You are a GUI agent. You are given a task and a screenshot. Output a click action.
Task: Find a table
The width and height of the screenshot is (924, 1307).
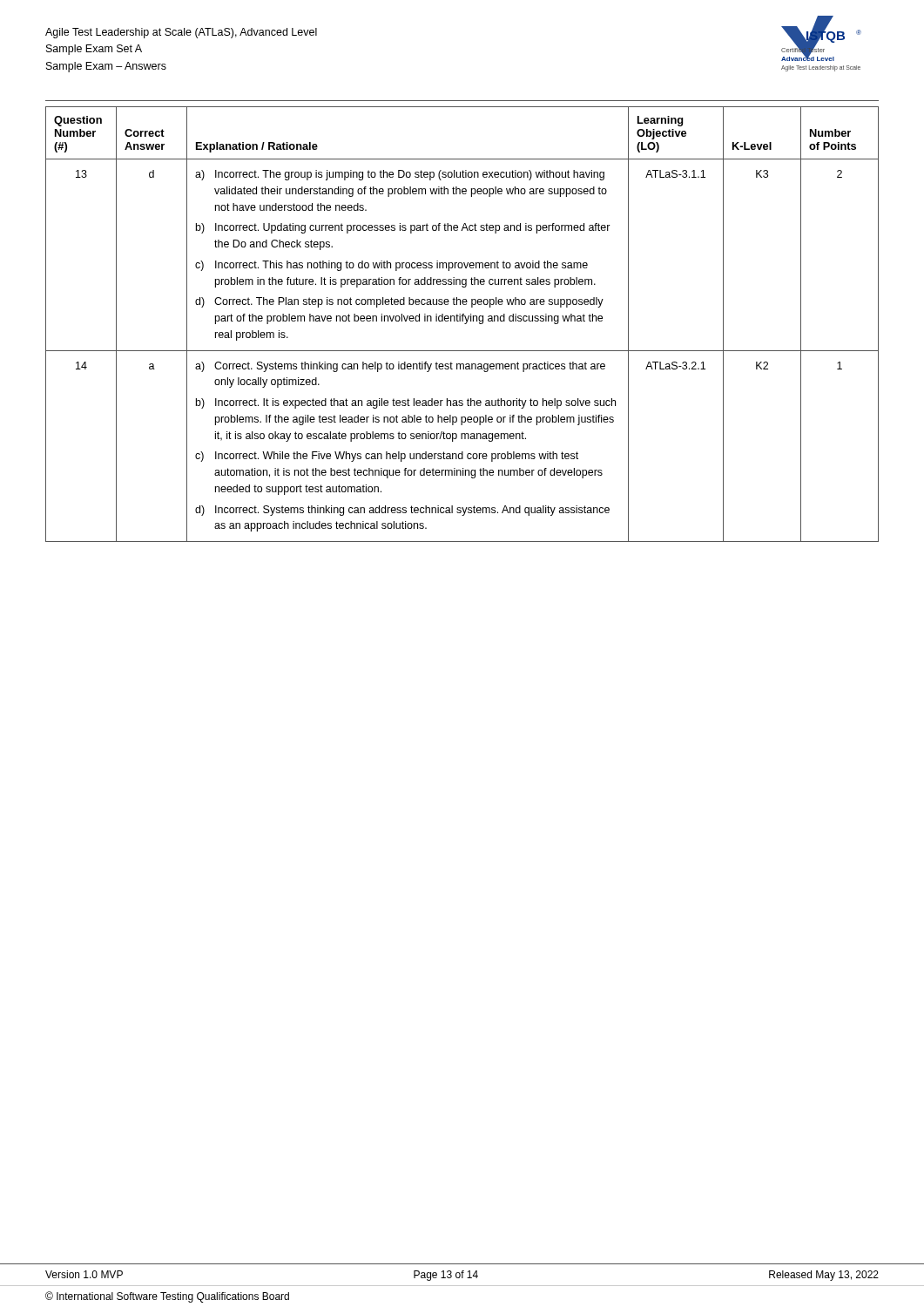[x=462, y=324]
